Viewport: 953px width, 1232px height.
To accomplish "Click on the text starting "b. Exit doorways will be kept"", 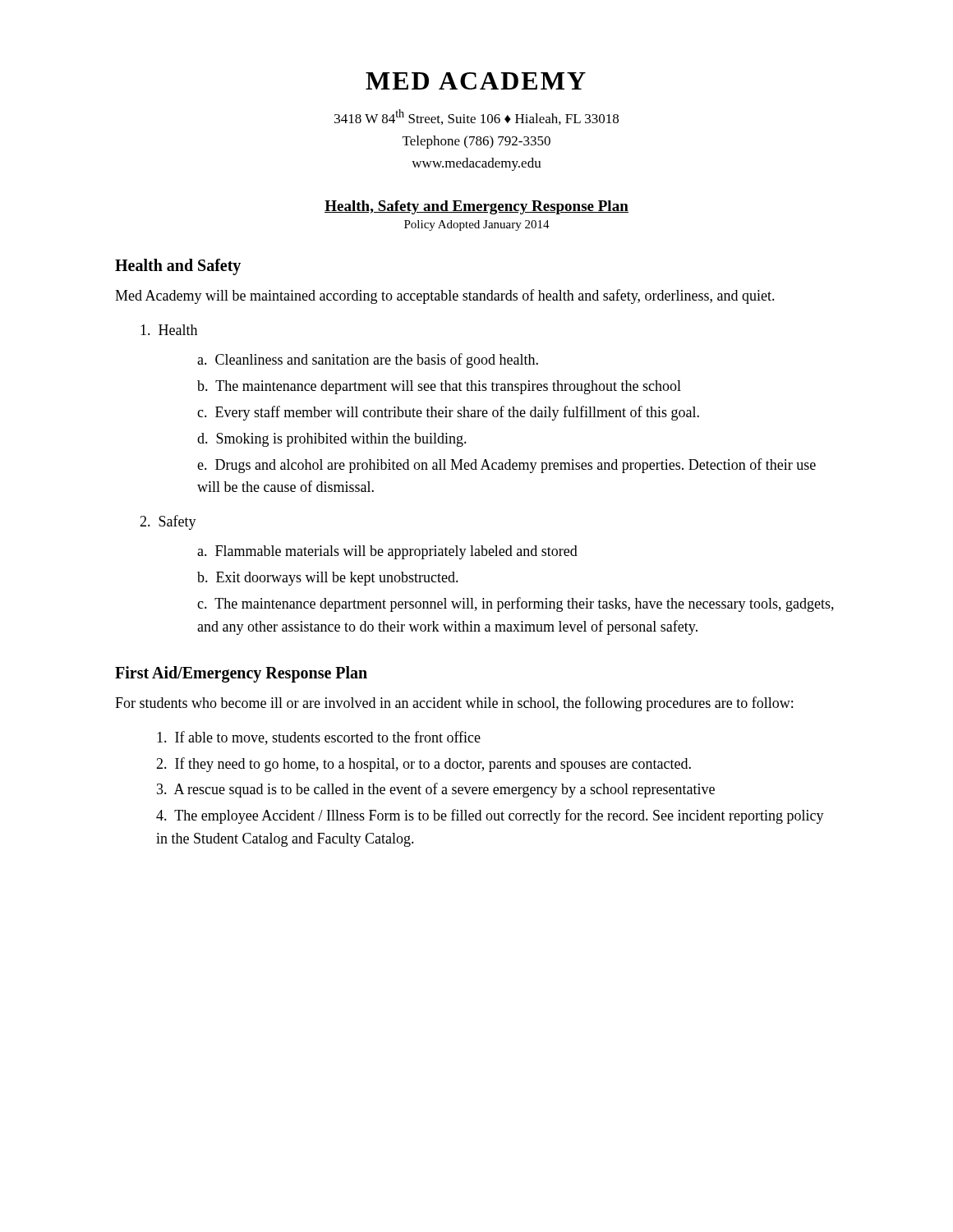I will 328,578.
